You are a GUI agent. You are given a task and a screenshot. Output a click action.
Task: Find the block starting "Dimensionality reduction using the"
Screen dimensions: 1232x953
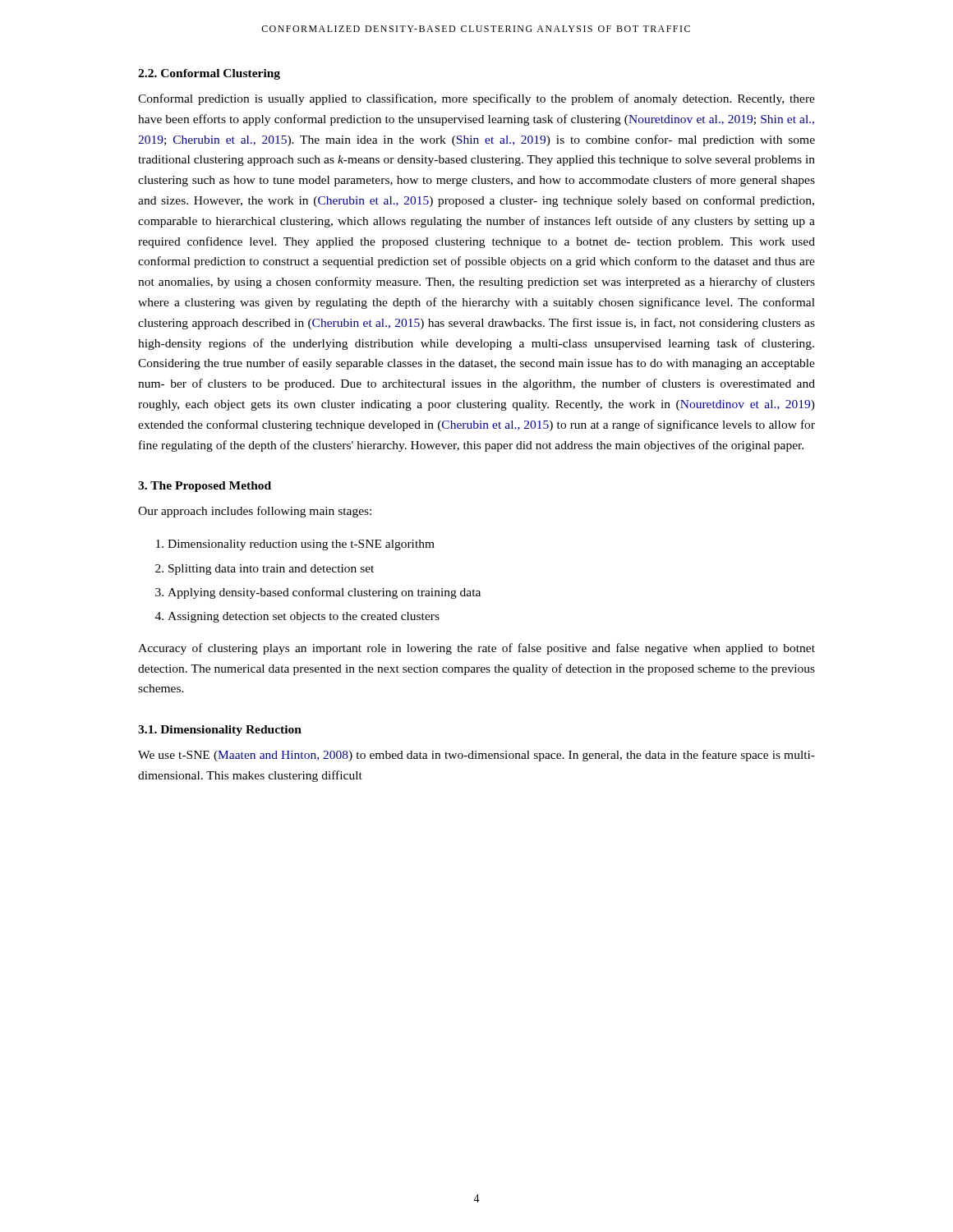(x=476, y=580)
